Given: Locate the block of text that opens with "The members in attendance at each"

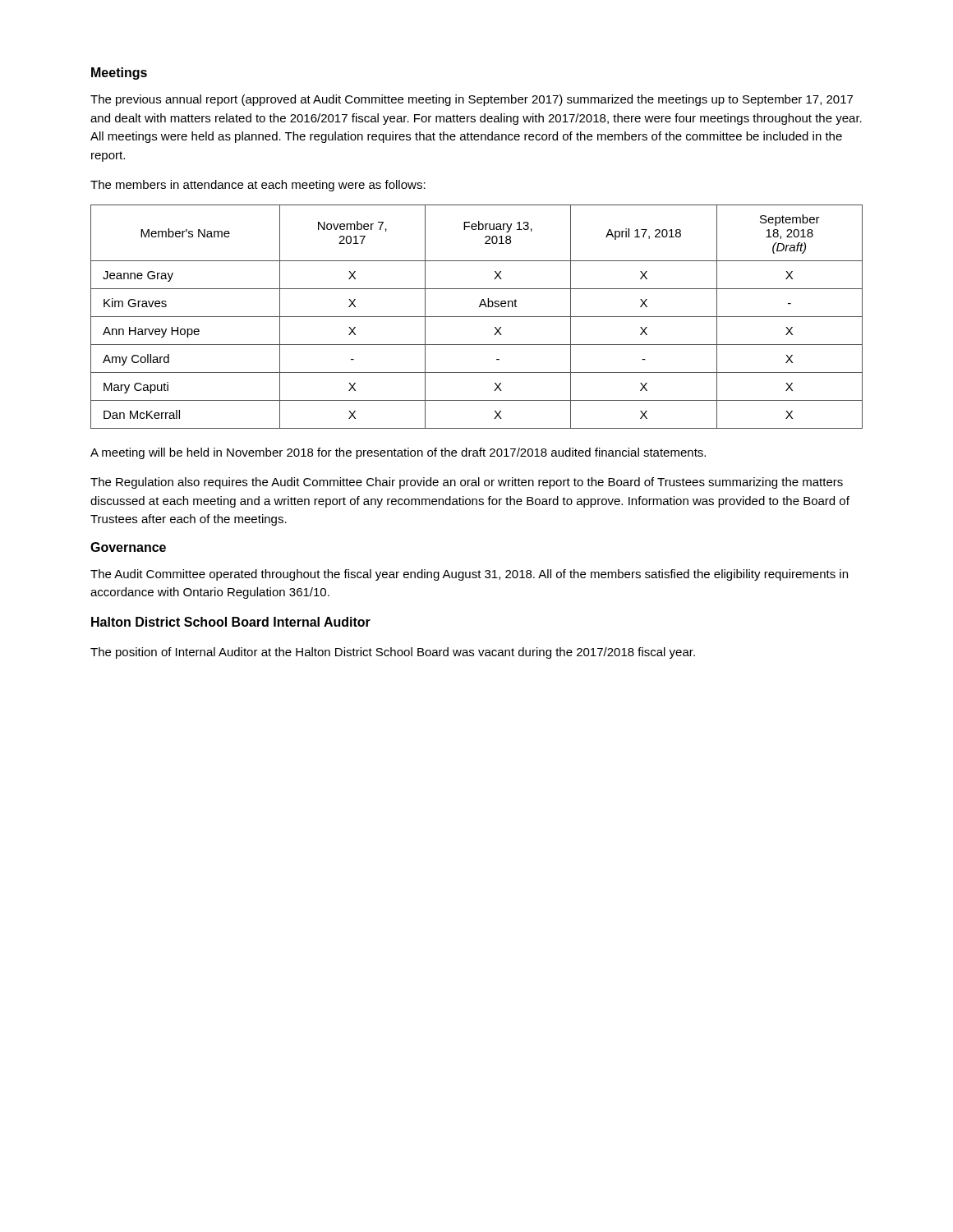Looking at the screenshot, I should 258,184.
